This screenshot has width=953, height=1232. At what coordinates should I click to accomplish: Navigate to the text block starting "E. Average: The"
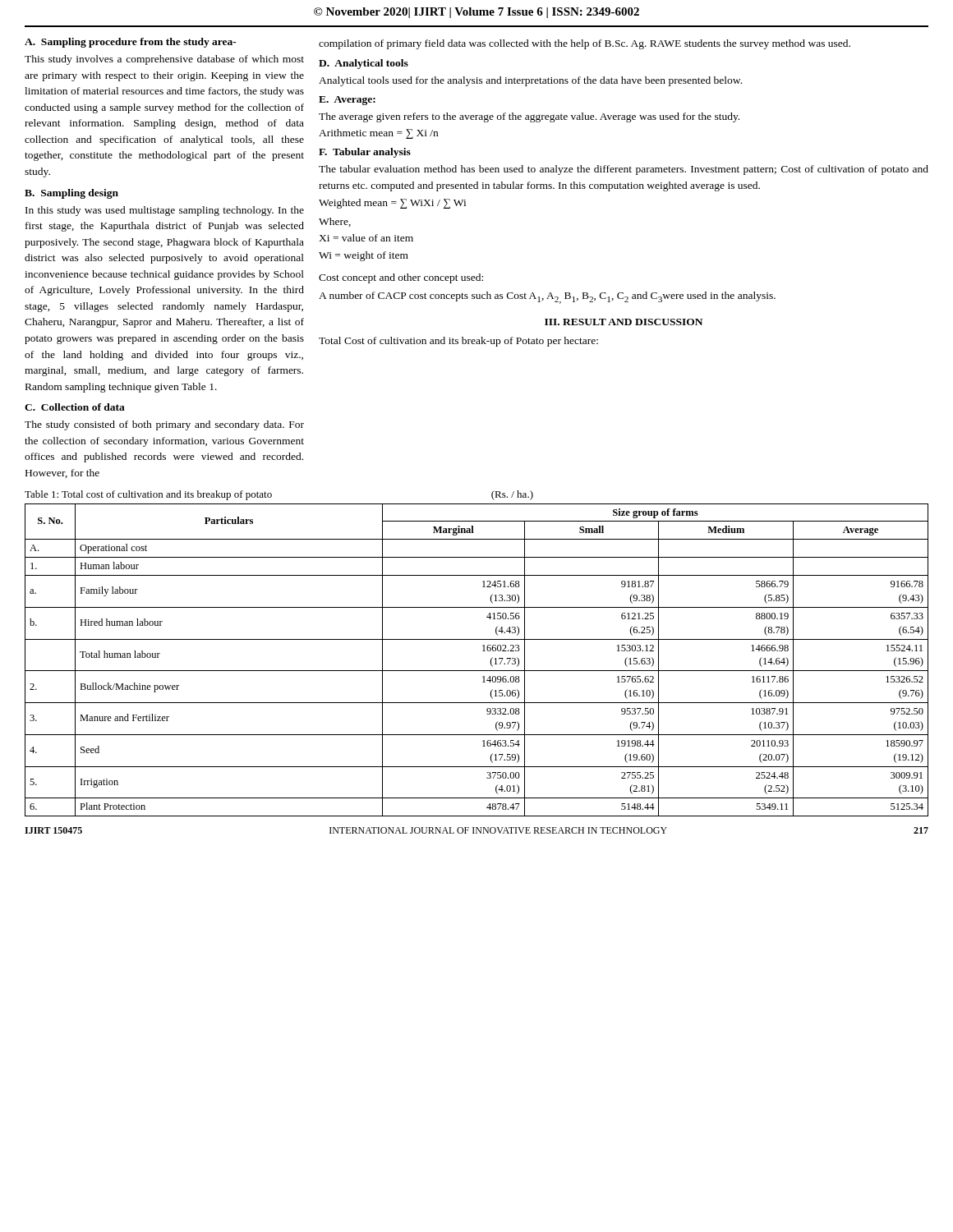(624, 117)
